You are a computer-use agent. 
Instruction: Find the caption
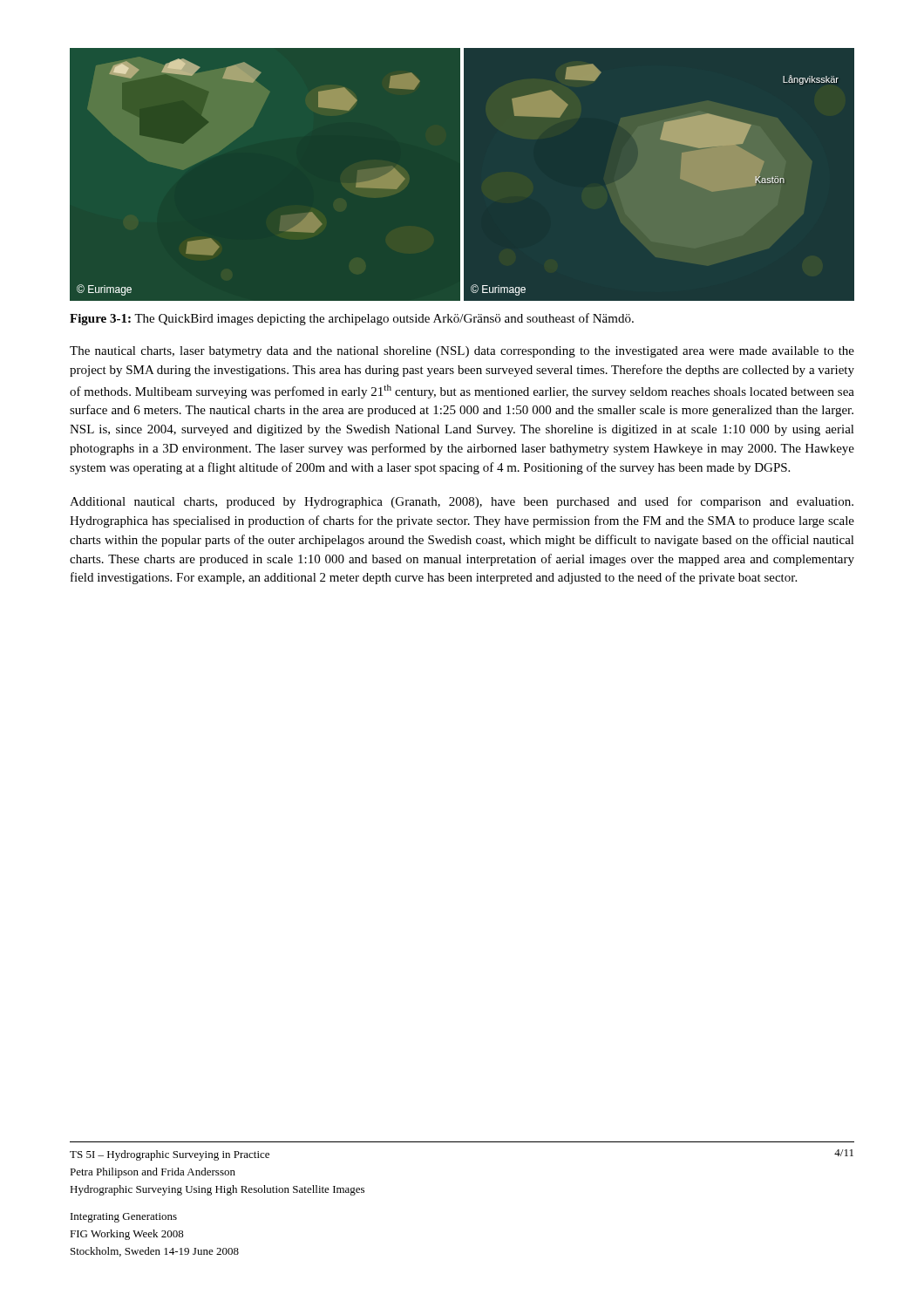(x=352, y=318)
